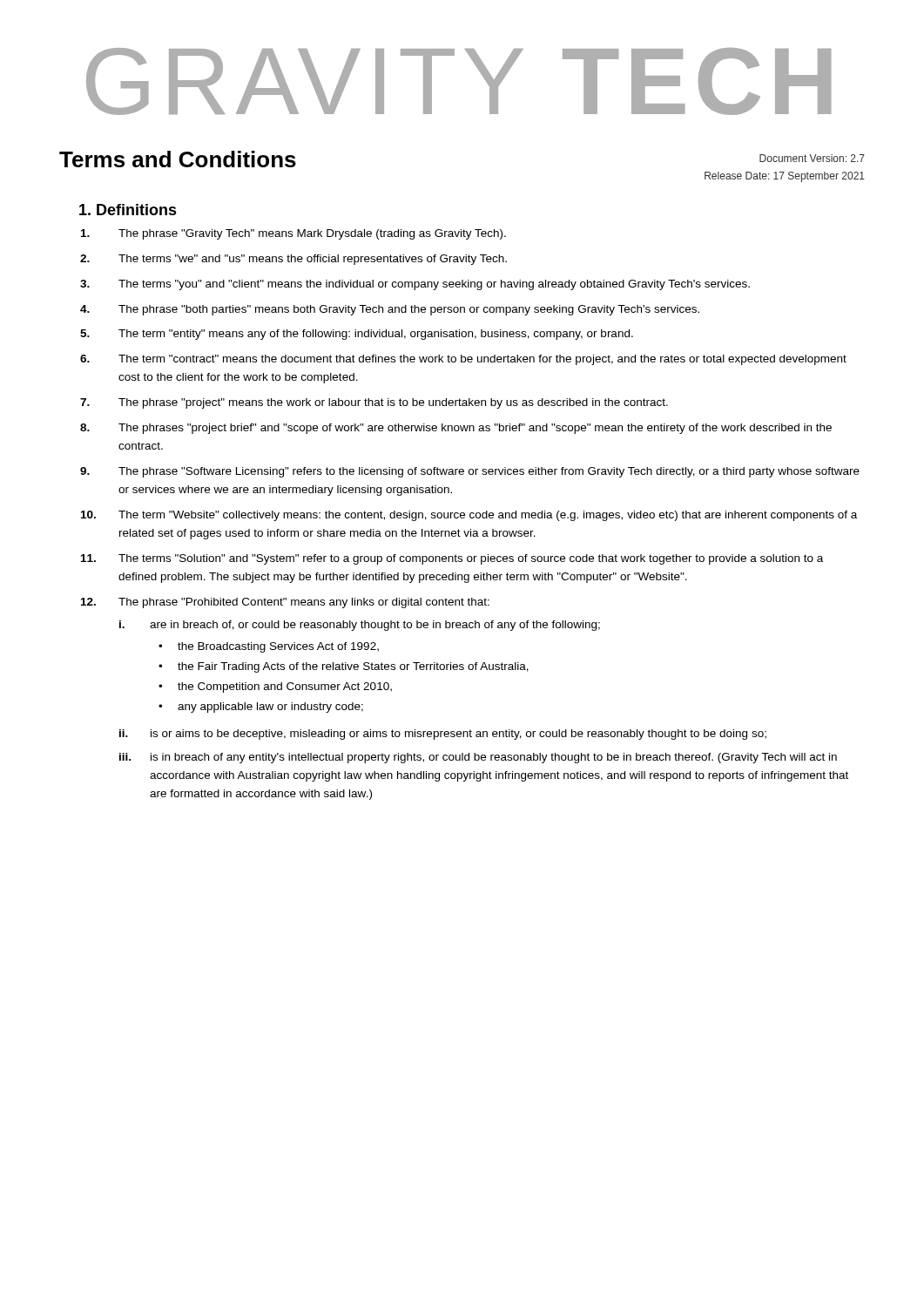Navigate to the text block starting "4. The phrase"

pyautogui.click(x=462, y=309)
